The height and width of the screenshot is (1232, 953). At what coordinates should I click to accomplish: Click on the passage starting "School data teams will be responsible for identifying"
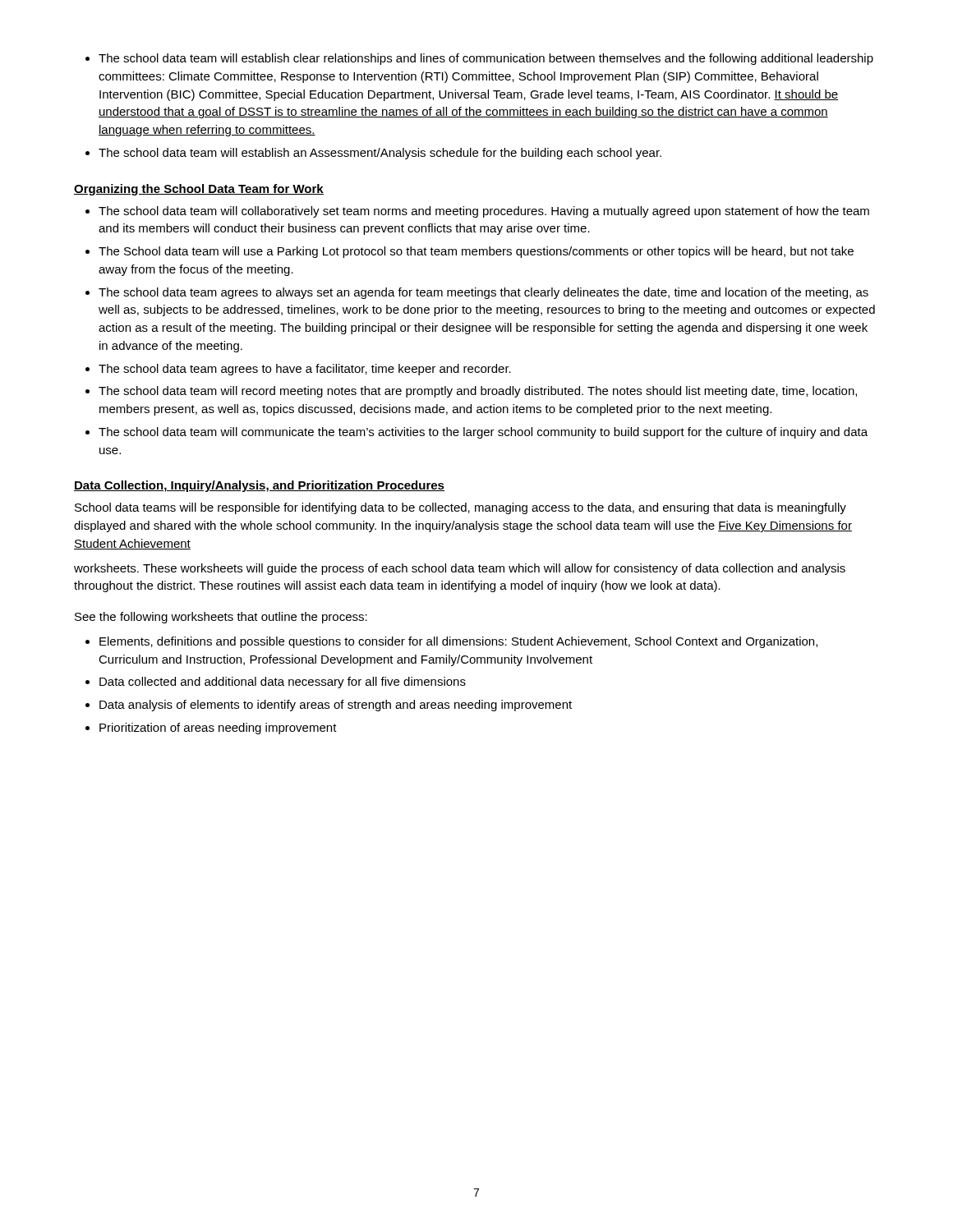pyautogui.click(x=463, y=525)
